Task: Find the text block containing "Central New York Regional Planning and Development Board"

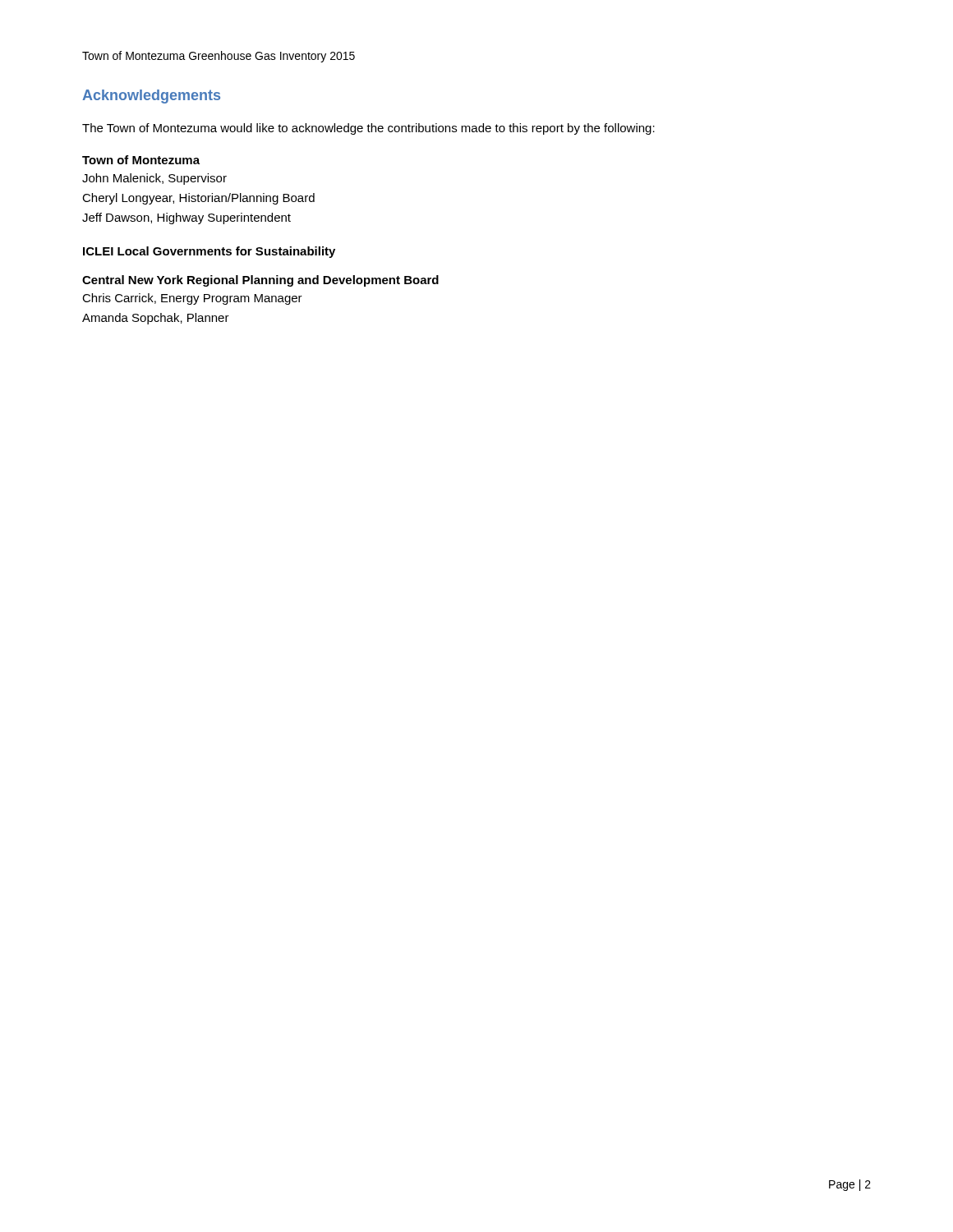Action: [260, 281]
